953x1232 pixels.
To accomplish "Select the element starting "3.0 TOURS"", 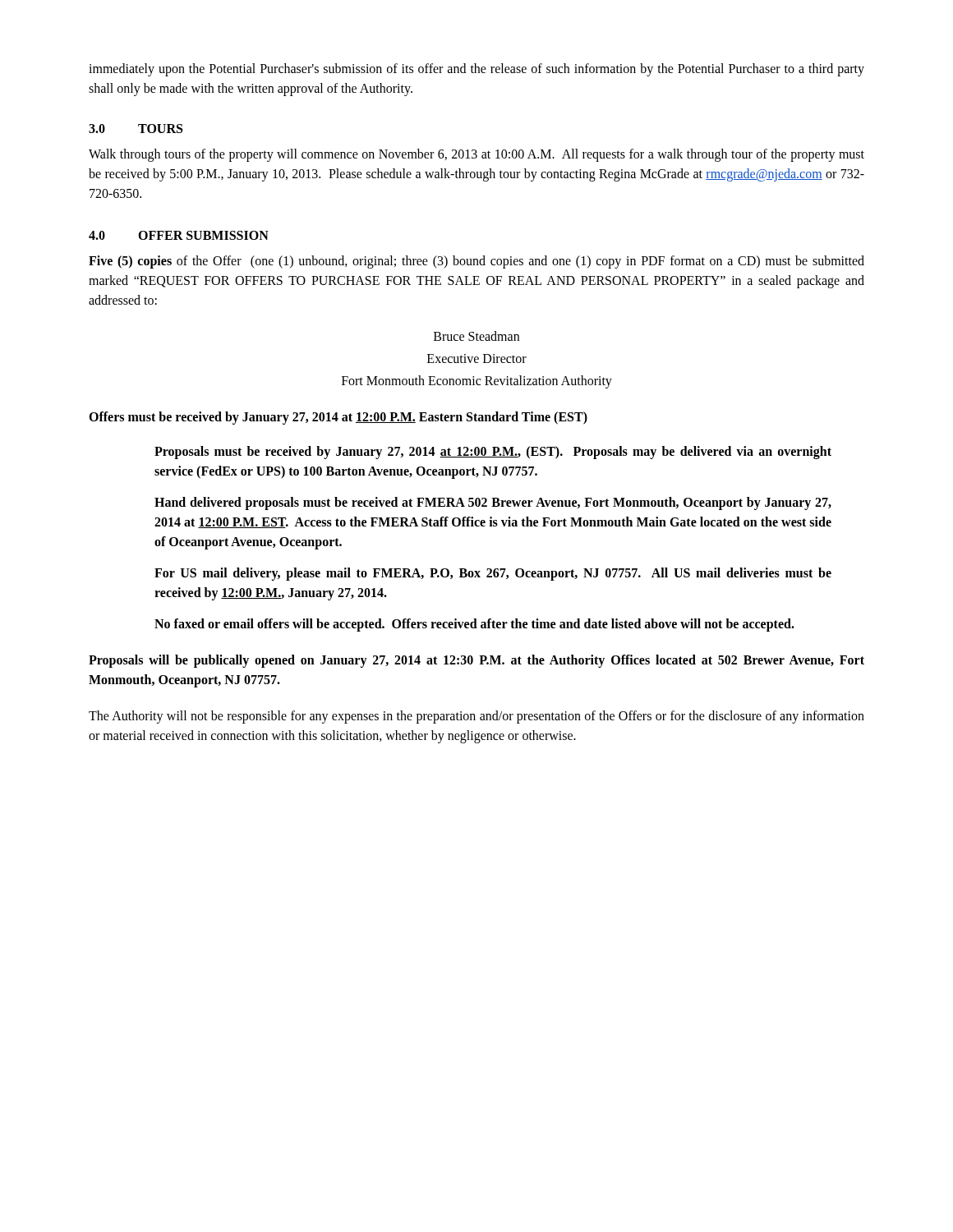I will pos(136,129).
